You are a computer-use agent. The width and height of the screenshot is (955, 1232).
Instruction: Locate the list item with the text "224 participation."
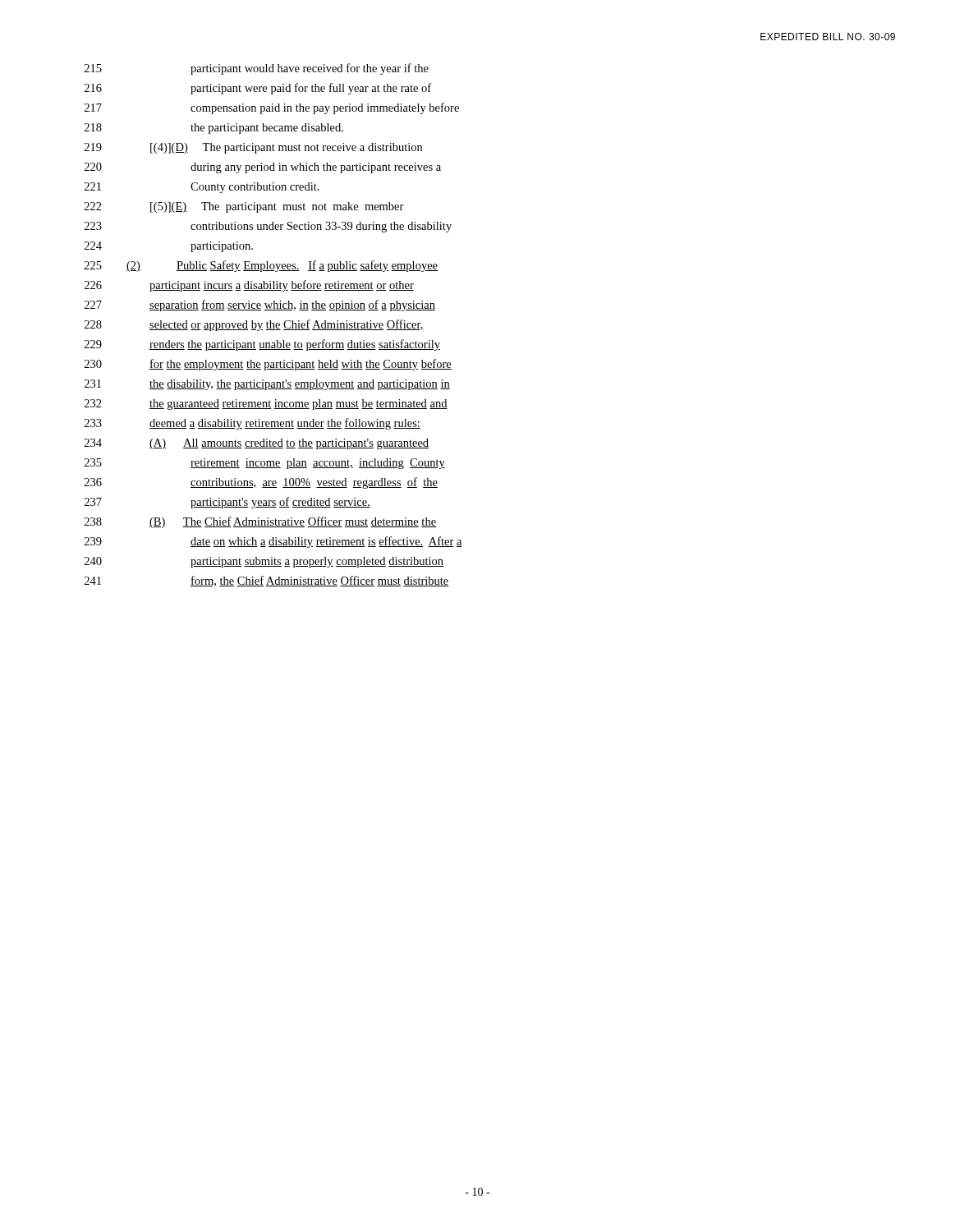pos(92,247)
